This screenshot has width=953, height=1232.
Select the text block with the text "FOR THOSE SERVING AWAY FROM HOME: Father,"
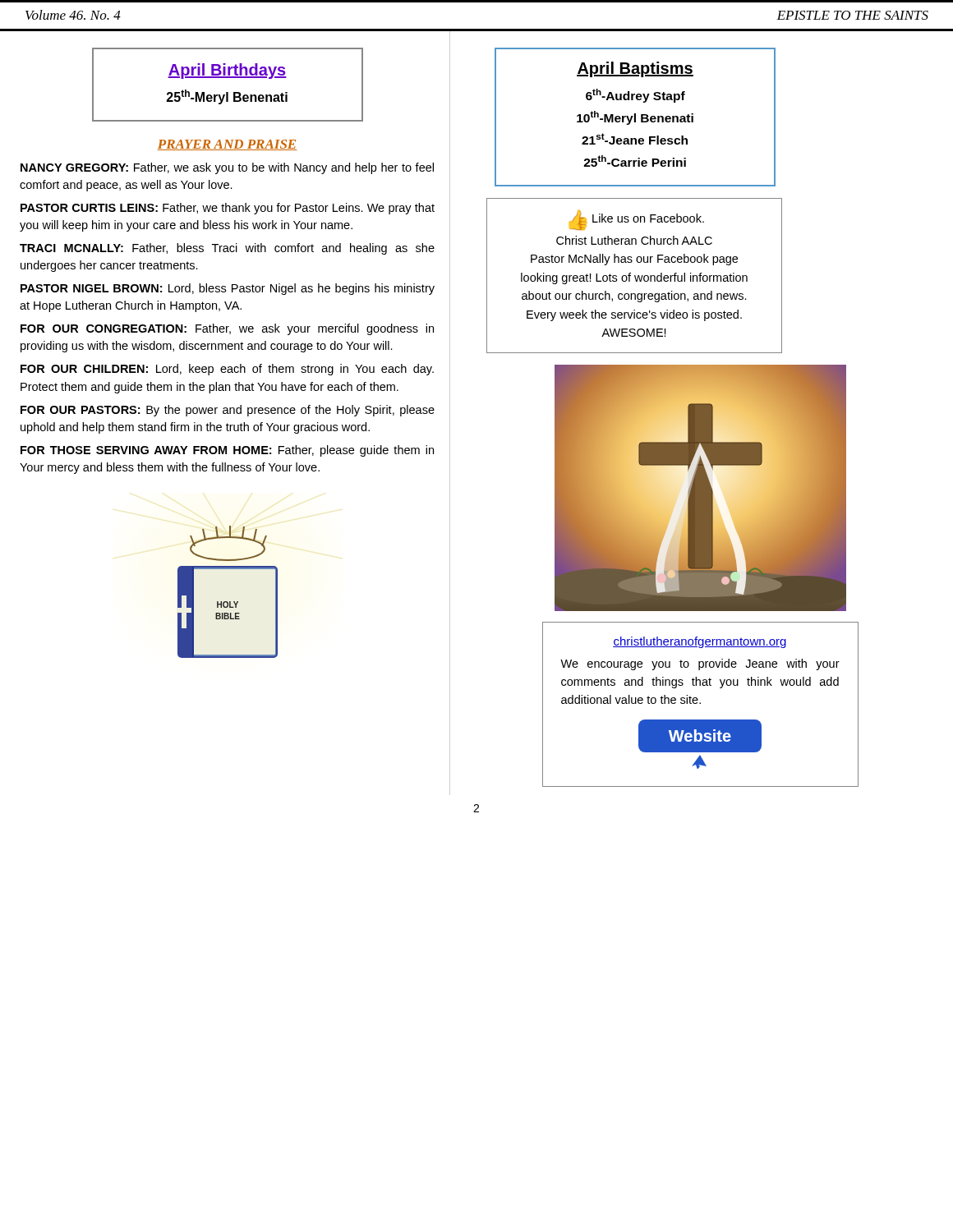(x=227, y=459)
